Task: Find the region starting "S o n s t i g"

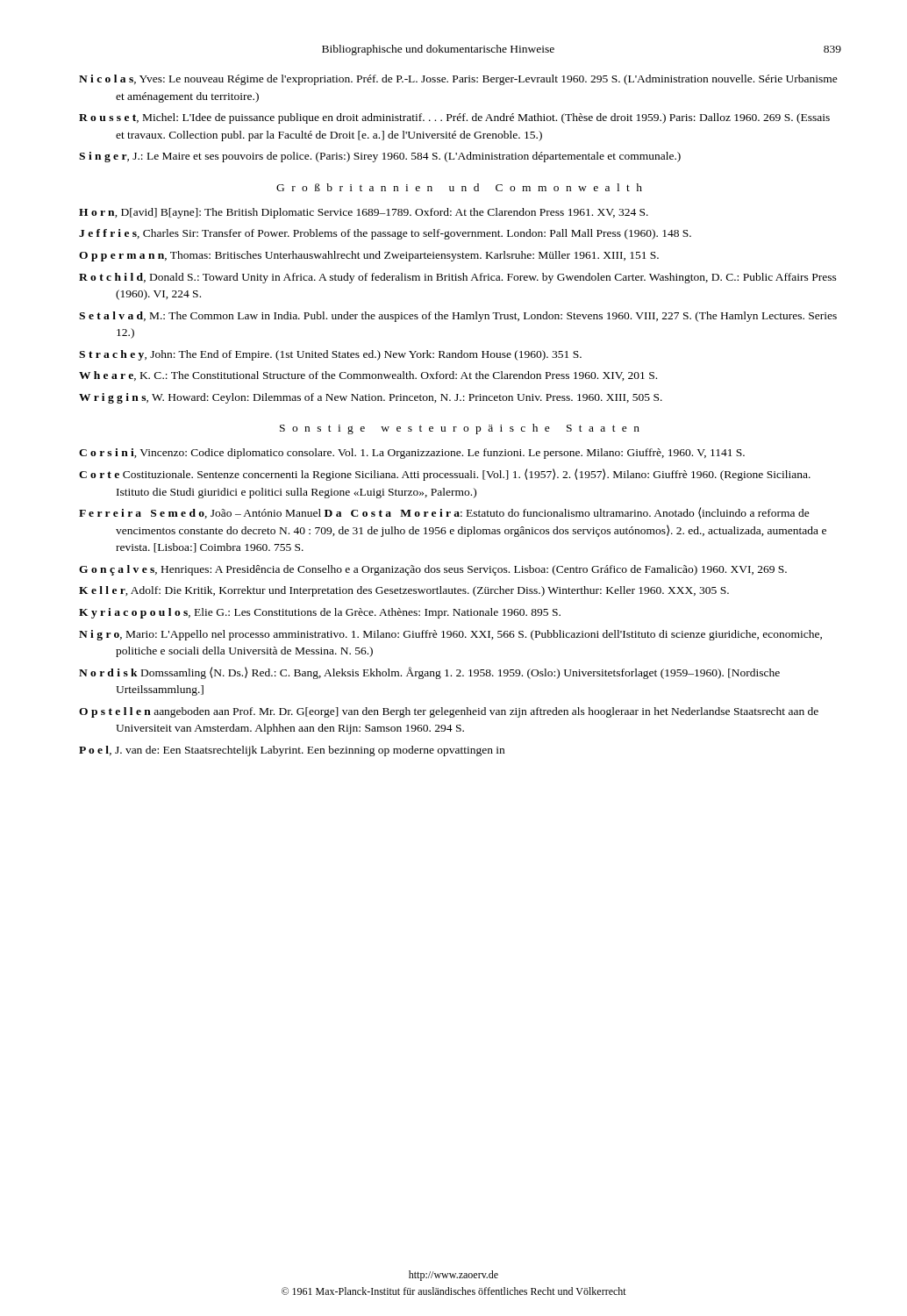Action: (x=460, y=428)
